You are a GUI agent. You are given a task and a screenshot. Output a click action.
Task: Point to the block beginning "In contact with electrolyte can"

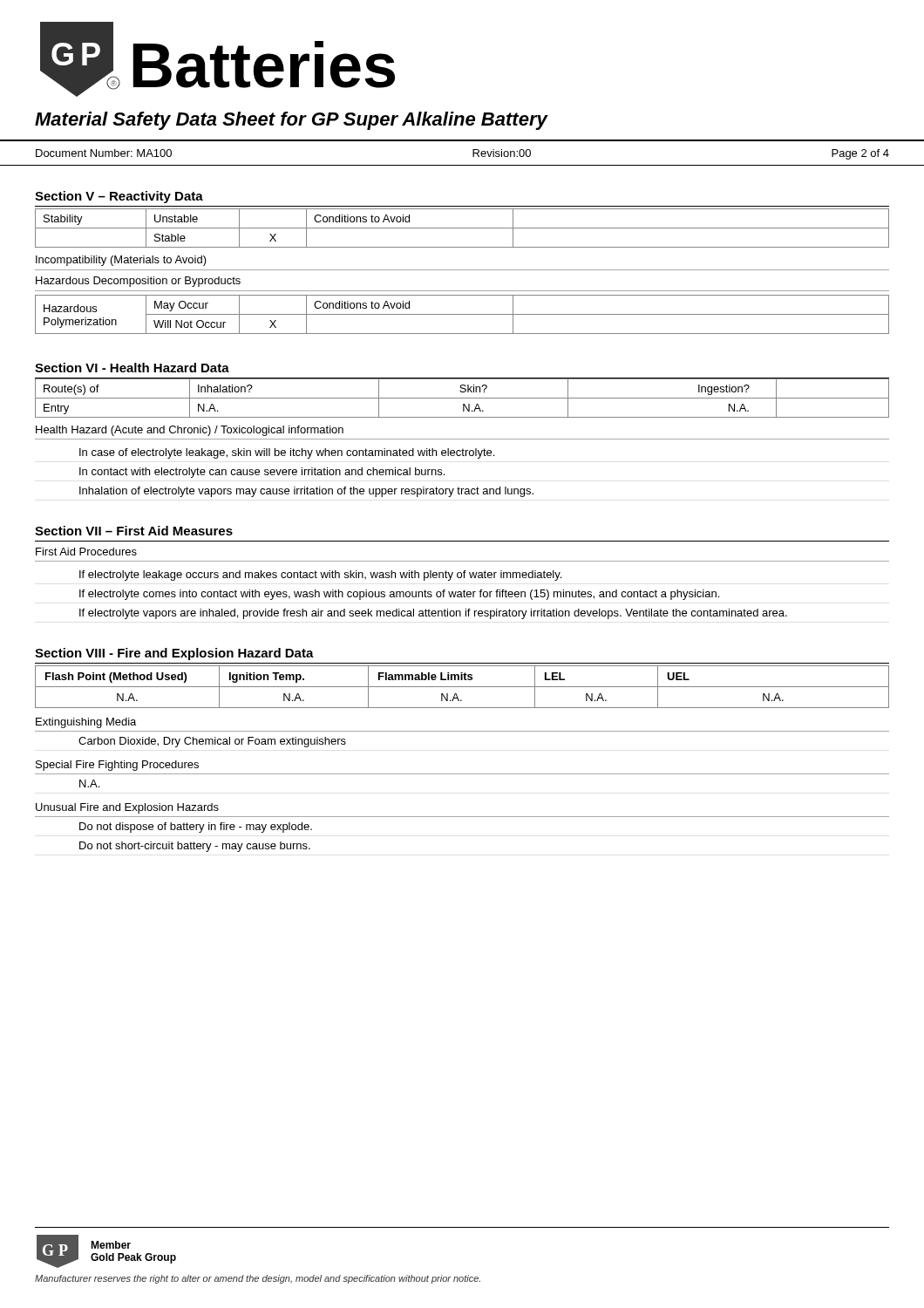(x=262, y=471)
